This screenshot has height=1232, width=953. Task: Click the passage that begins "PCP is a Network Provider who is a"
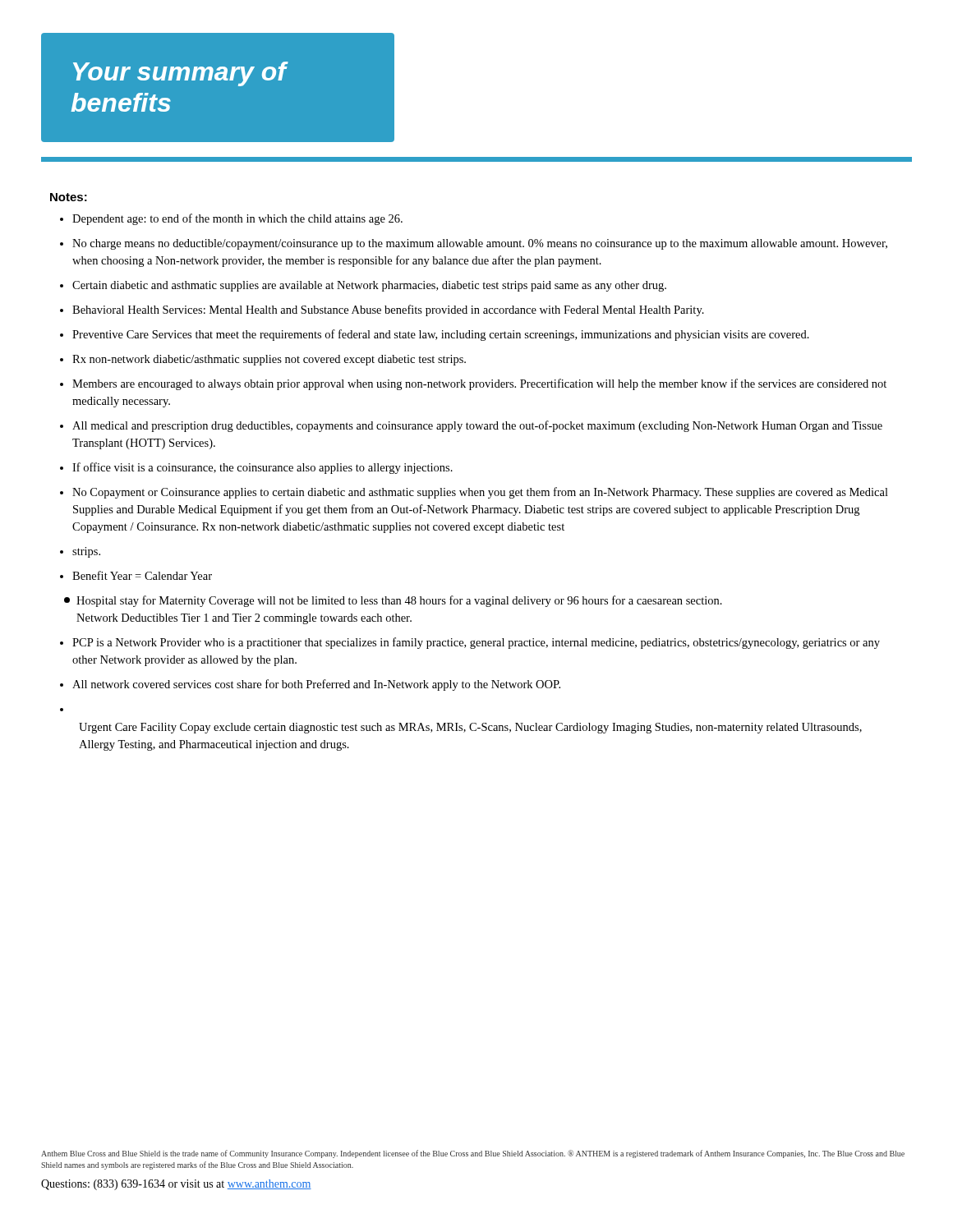click(x=476, y=651)
